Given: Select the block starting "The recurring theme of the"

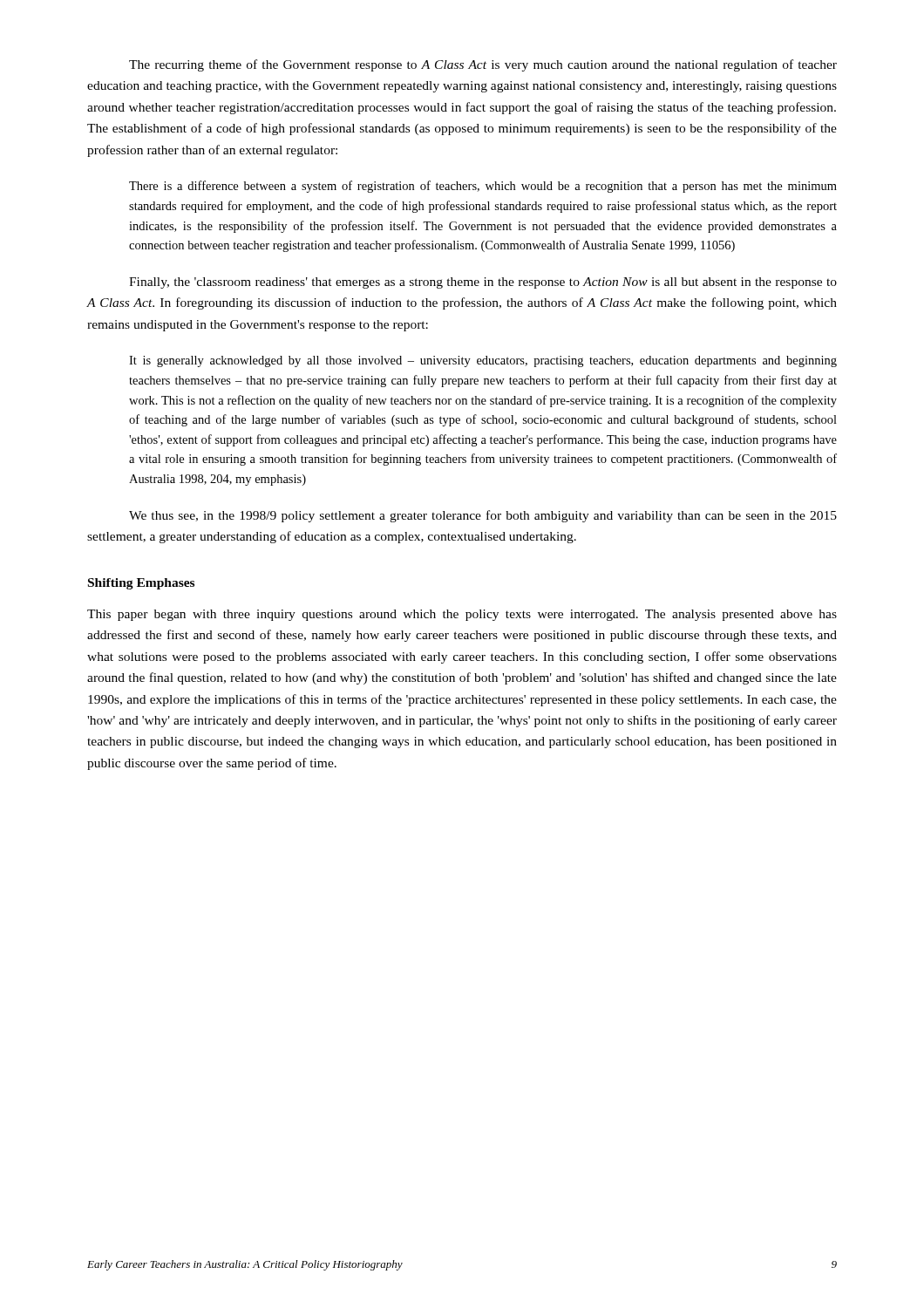Looking at the screenshot, I should pyautogui.click(x=462, y=107).
